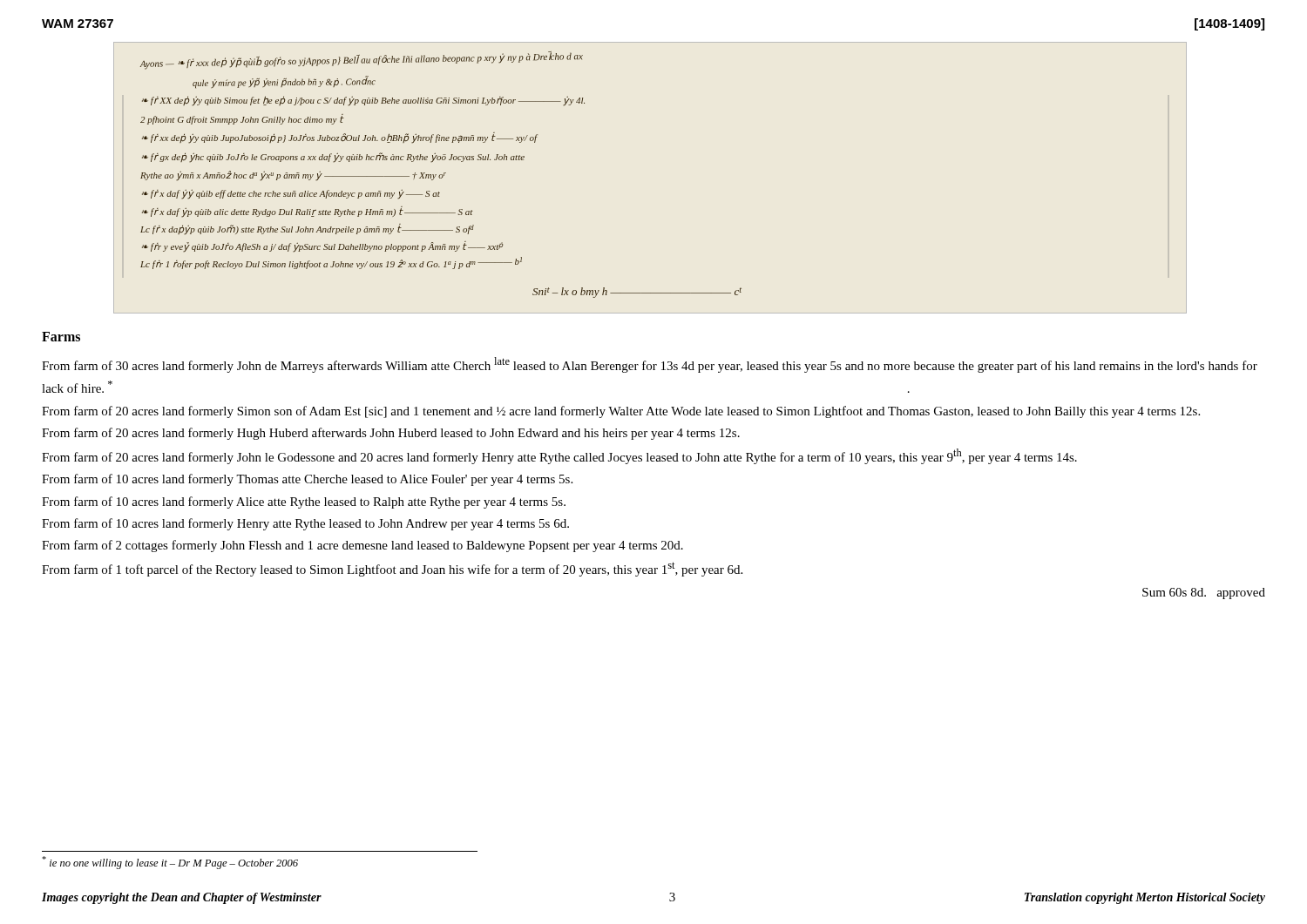The image size is (1307, 924).
Task: Point to the element starting "From farm of"
Action: tap(650, 365)
